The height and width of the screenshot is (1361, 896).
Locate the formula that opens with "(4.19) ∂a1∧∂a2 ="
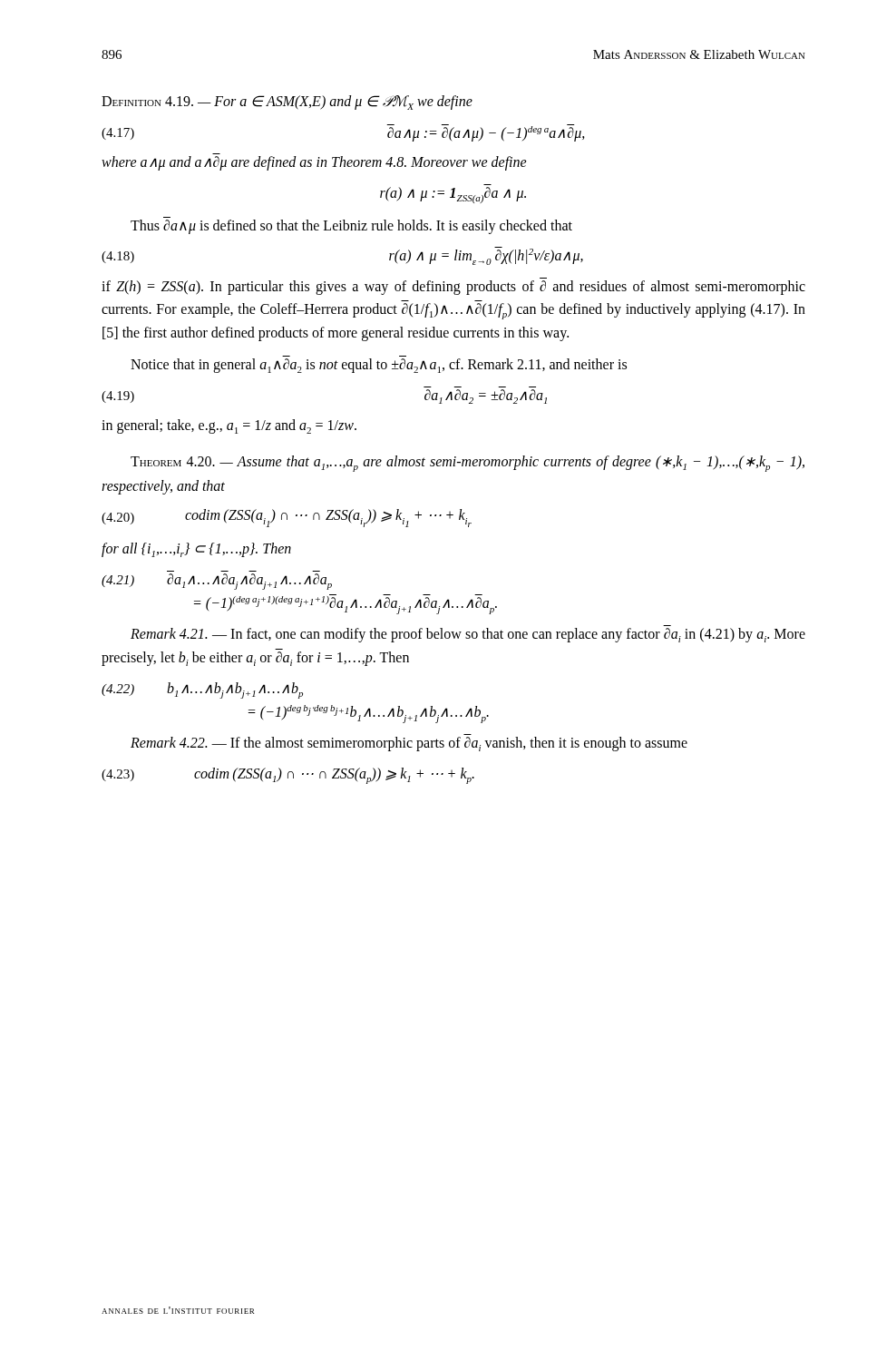pos(453,396)
